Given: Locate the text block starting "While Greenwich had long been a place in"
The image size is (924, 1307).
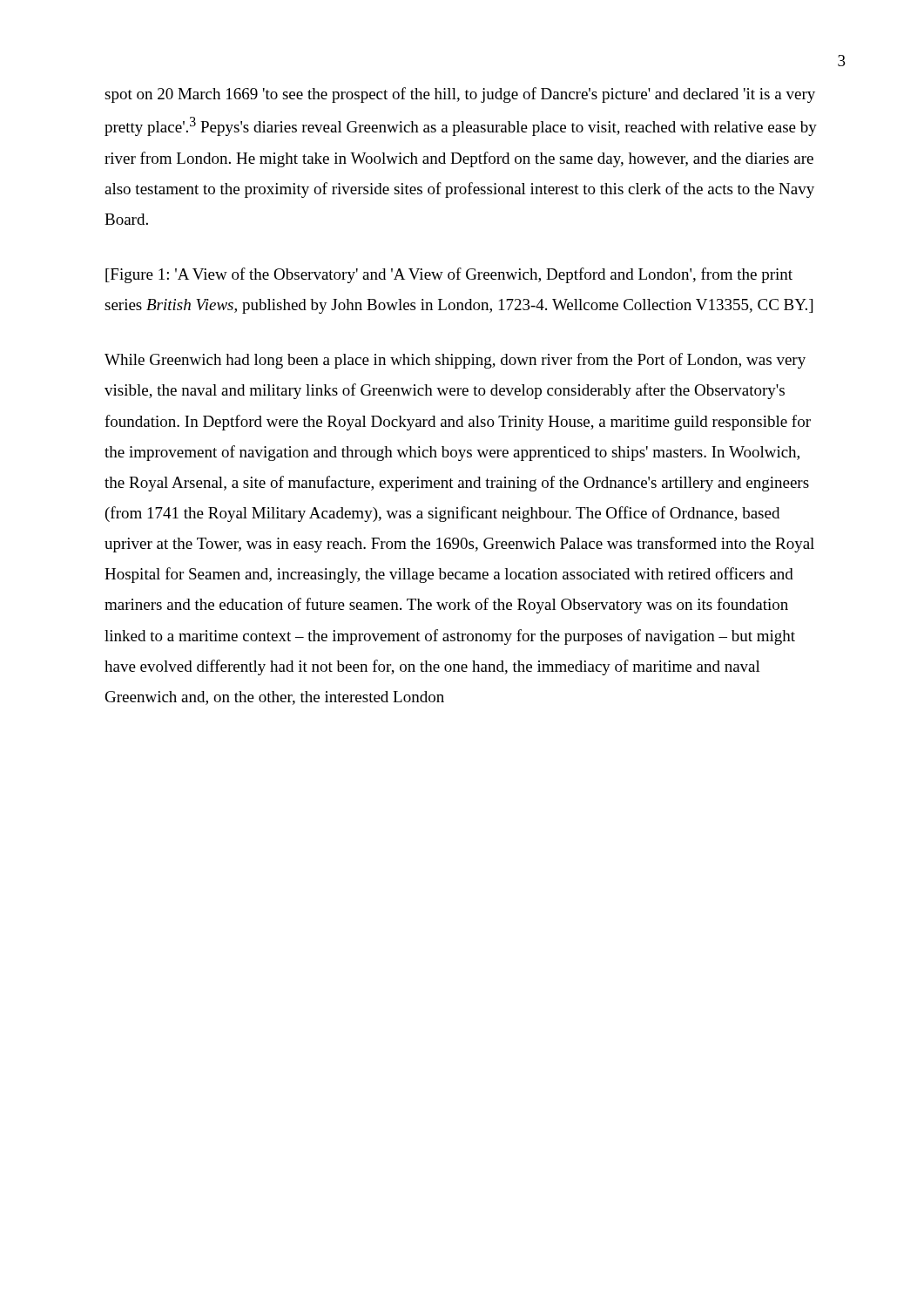Looking at the screenshot, I should coord(460,528).
